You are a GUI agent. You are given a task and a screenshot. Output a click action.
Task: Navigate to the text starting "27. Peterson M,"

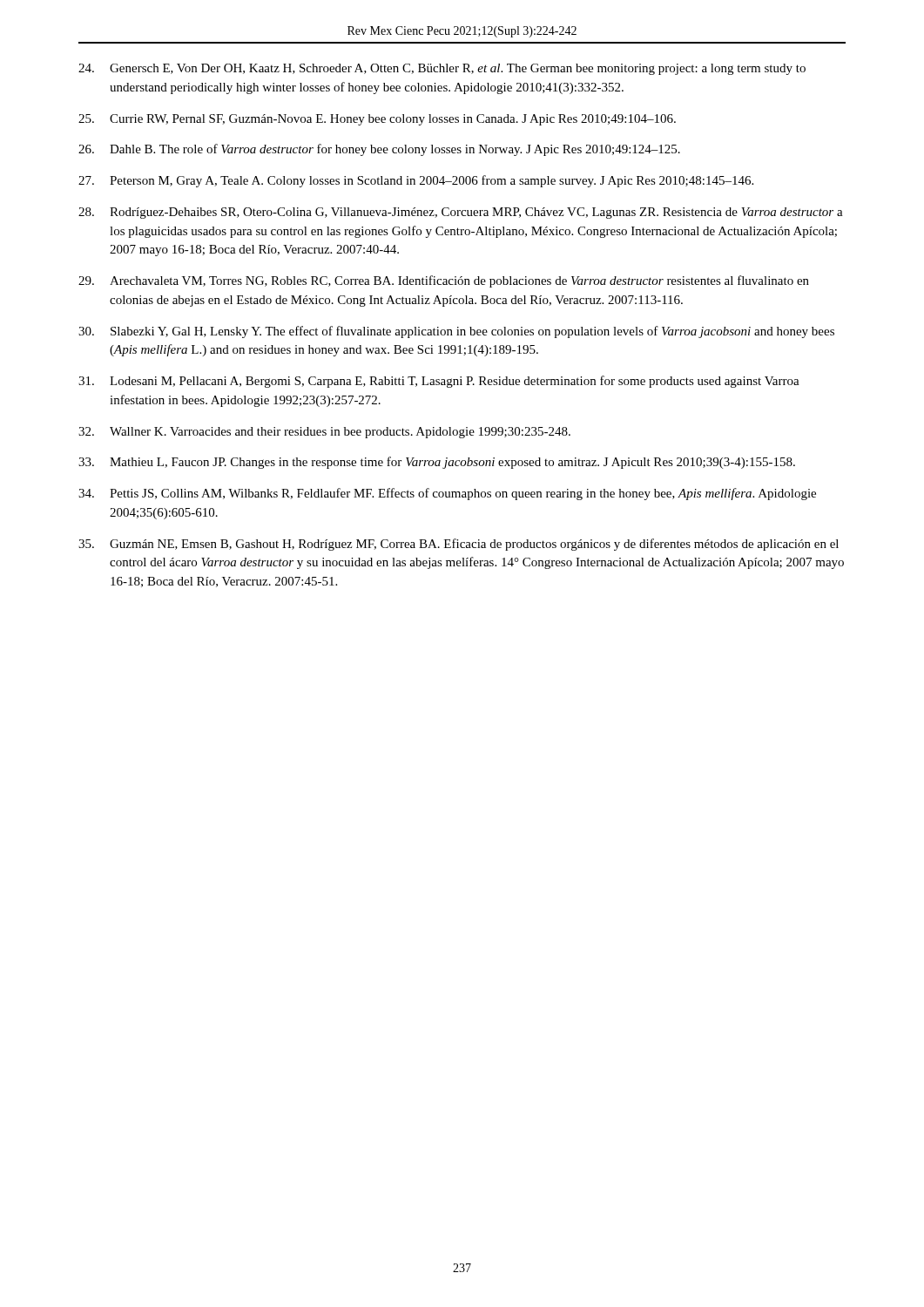[x=462, y=181]
